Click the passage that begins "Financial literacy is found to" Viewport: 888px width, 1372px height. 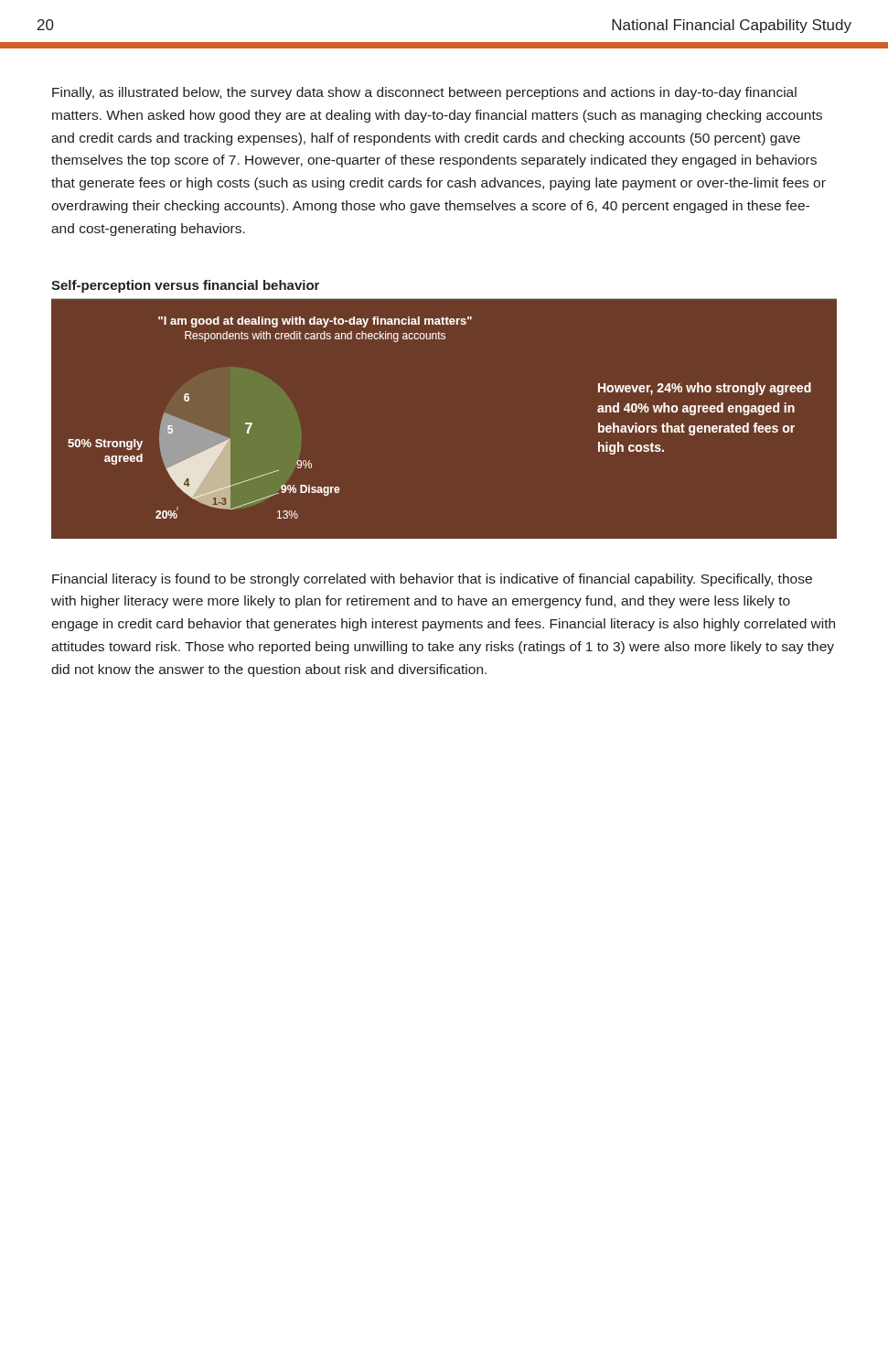click(444, 624)
